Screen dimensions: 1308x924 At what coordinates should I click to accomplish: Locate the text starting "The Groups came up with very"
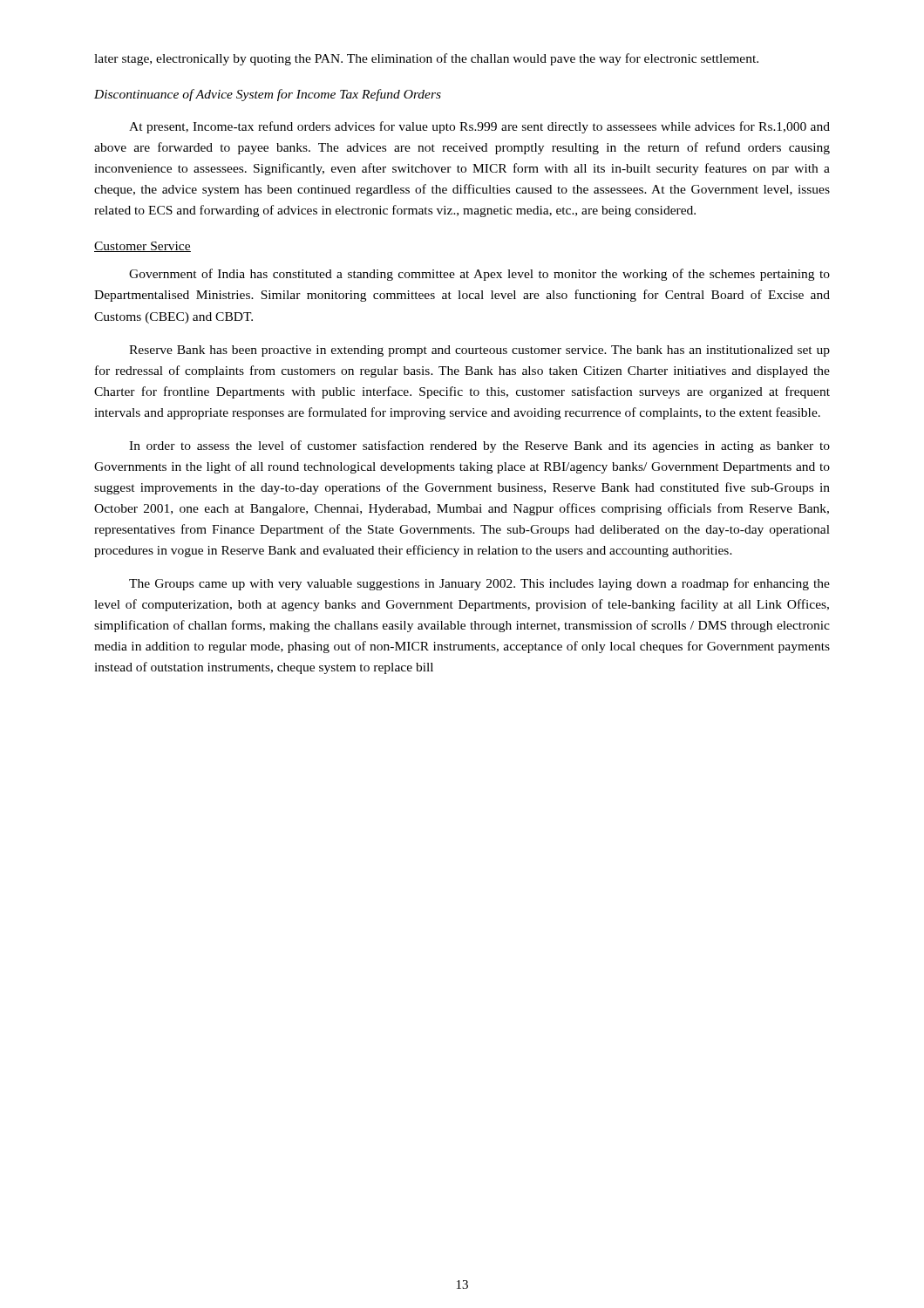click(x=462, y=625)
